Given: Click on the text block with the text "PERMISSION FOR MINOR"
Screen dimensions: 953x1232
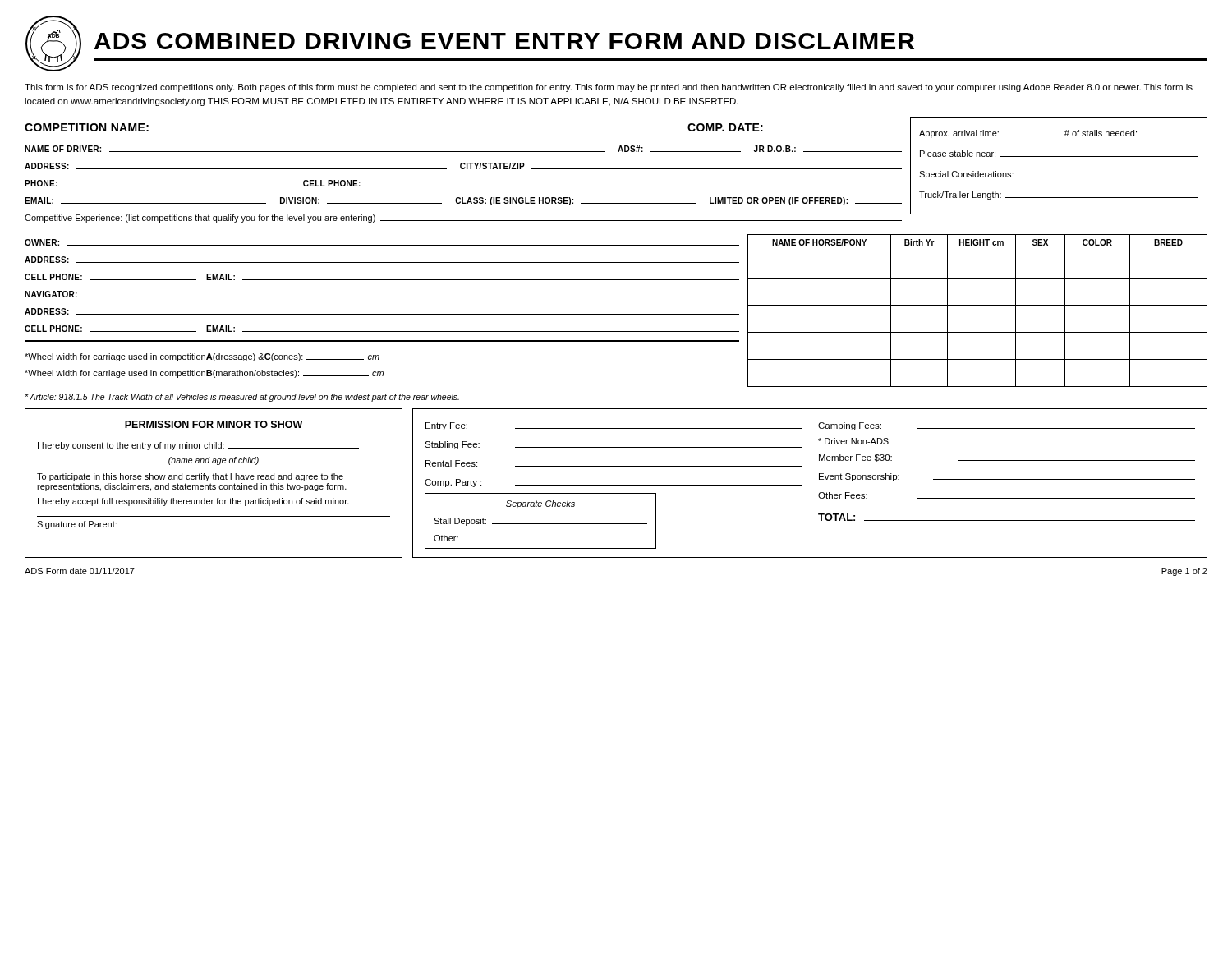Looking at the screenshot, I should [214, 474].
